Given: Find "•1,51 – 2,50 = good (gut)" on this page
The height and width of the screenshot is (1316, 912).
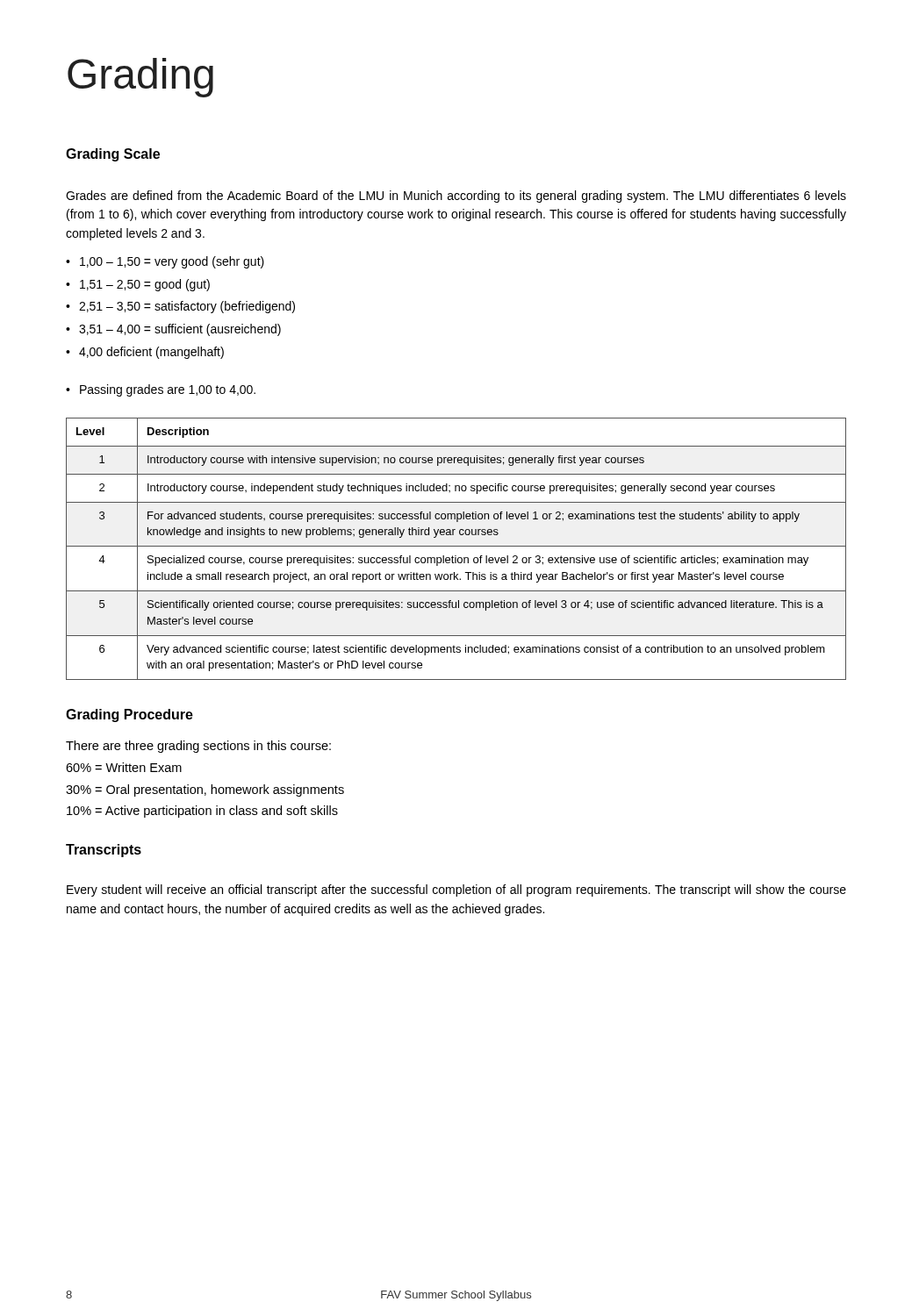Looking at the screenshot, I should point(138,285).
